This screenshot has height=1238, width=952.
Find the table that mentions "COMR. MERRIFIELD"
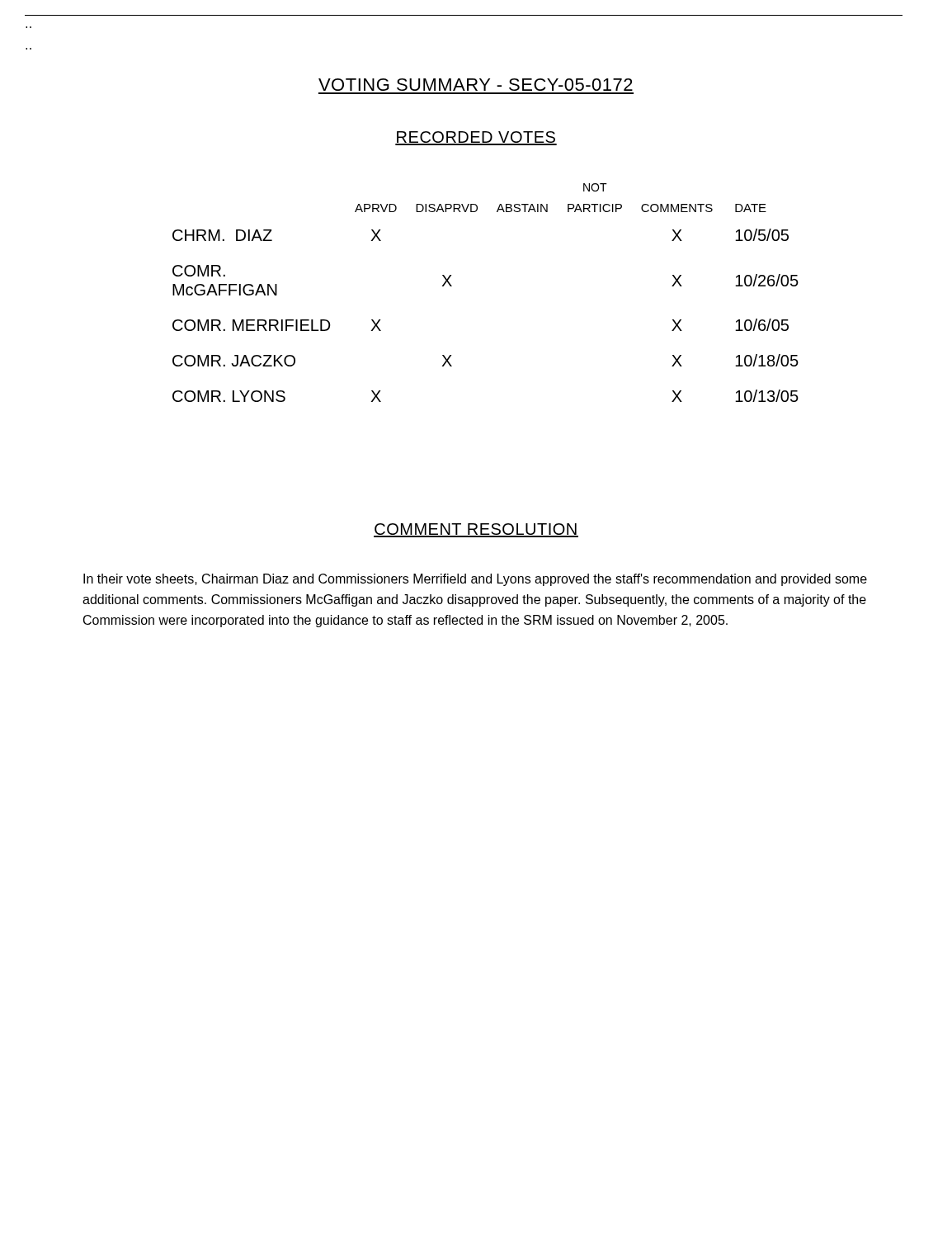click(493, 296)
